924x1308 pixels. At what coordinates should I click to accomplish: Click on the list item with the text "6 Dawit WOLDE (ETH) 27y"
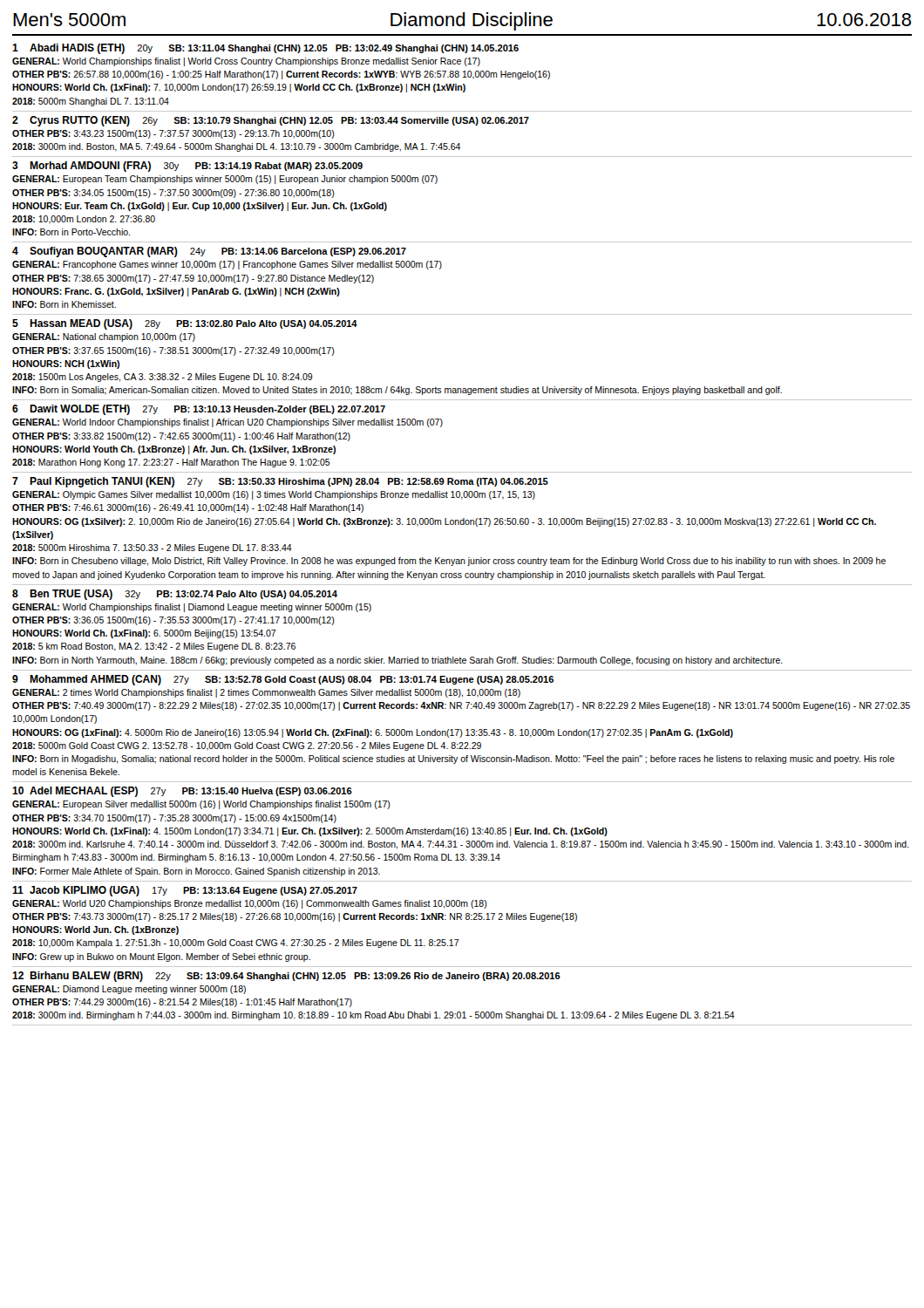(199, 410)
